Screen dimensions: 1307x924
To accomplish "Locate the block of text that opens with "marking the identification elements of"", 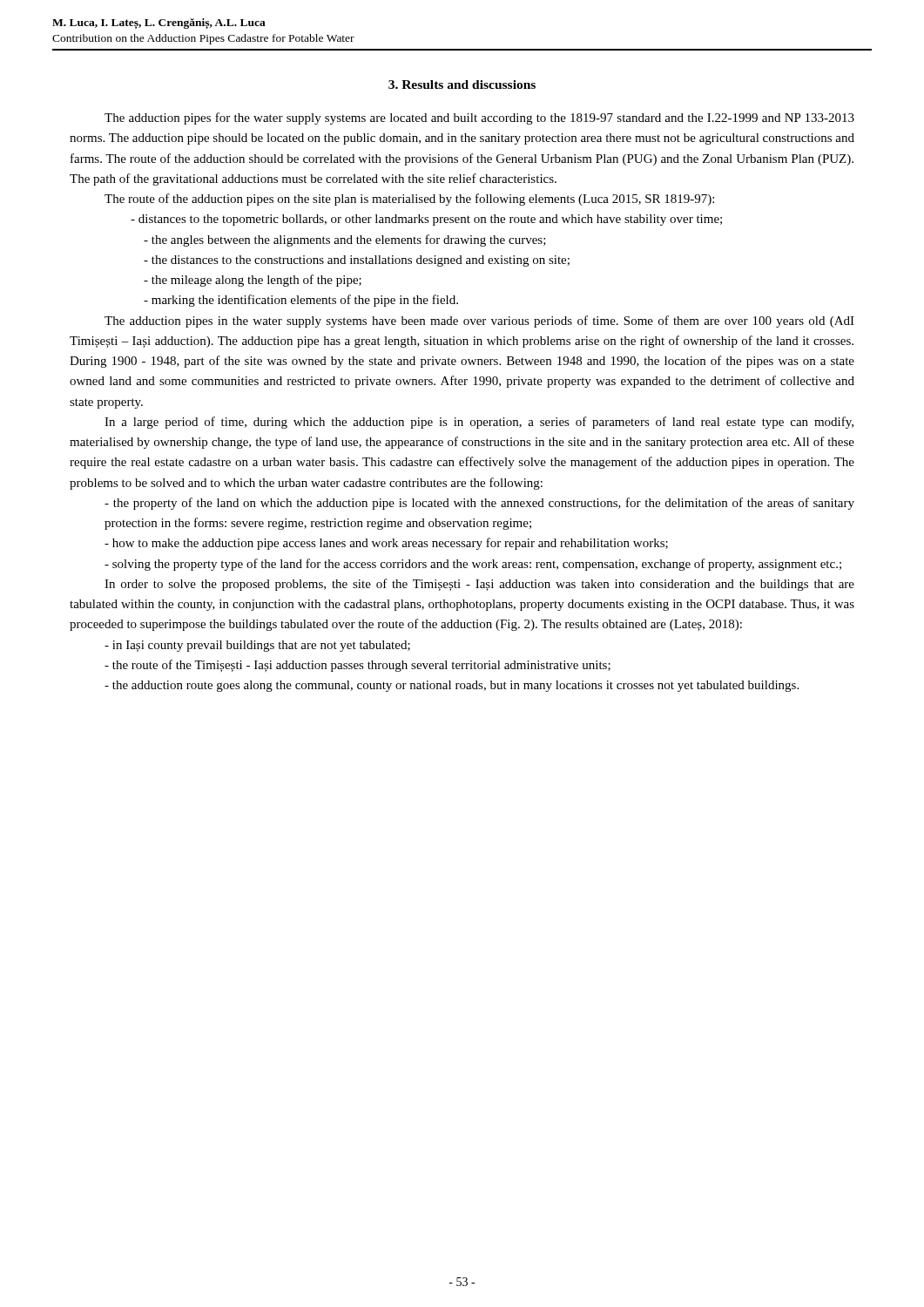I will [282, 300].
